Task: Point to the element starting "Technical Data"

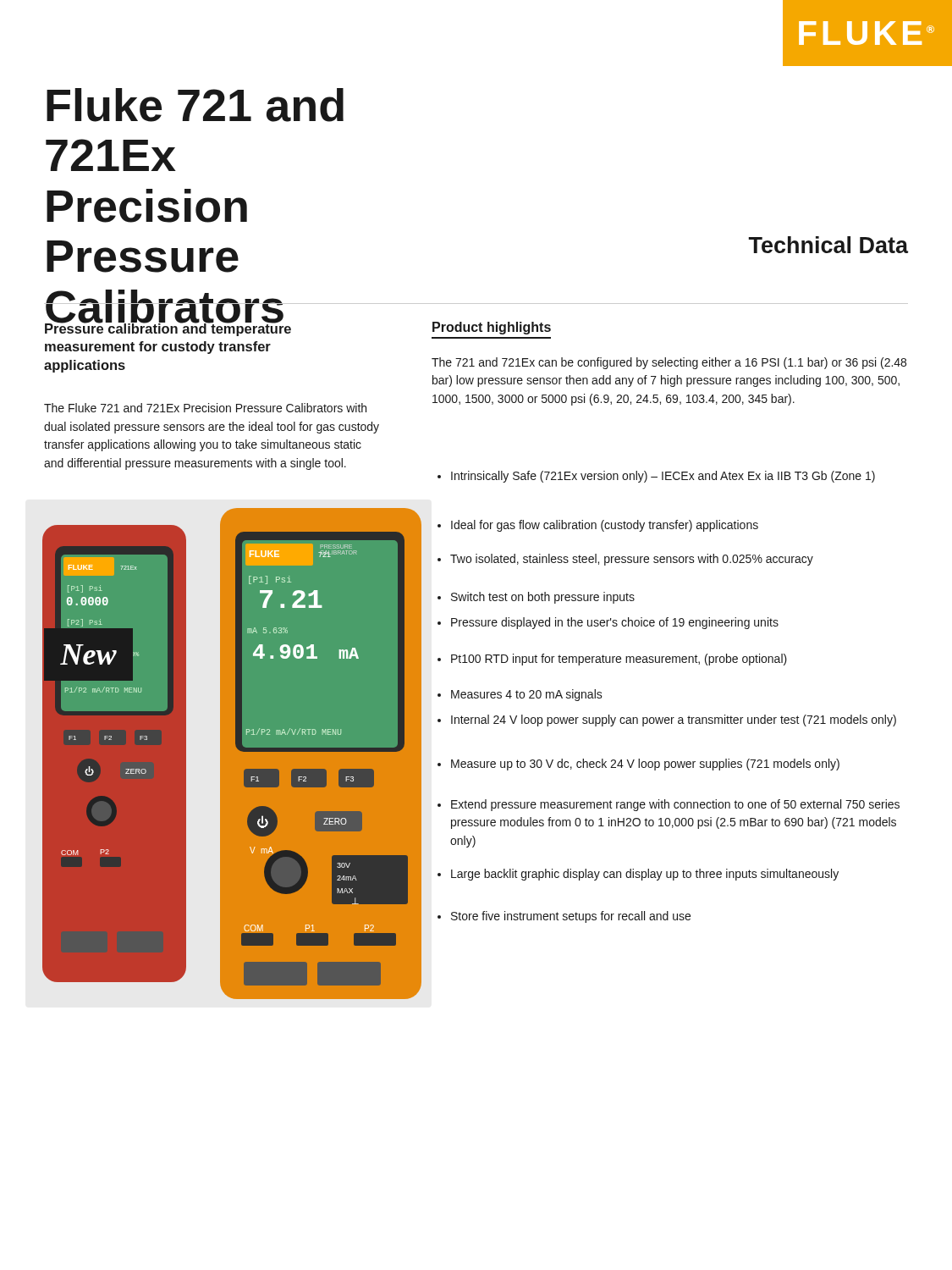Action: click(828, 245)
